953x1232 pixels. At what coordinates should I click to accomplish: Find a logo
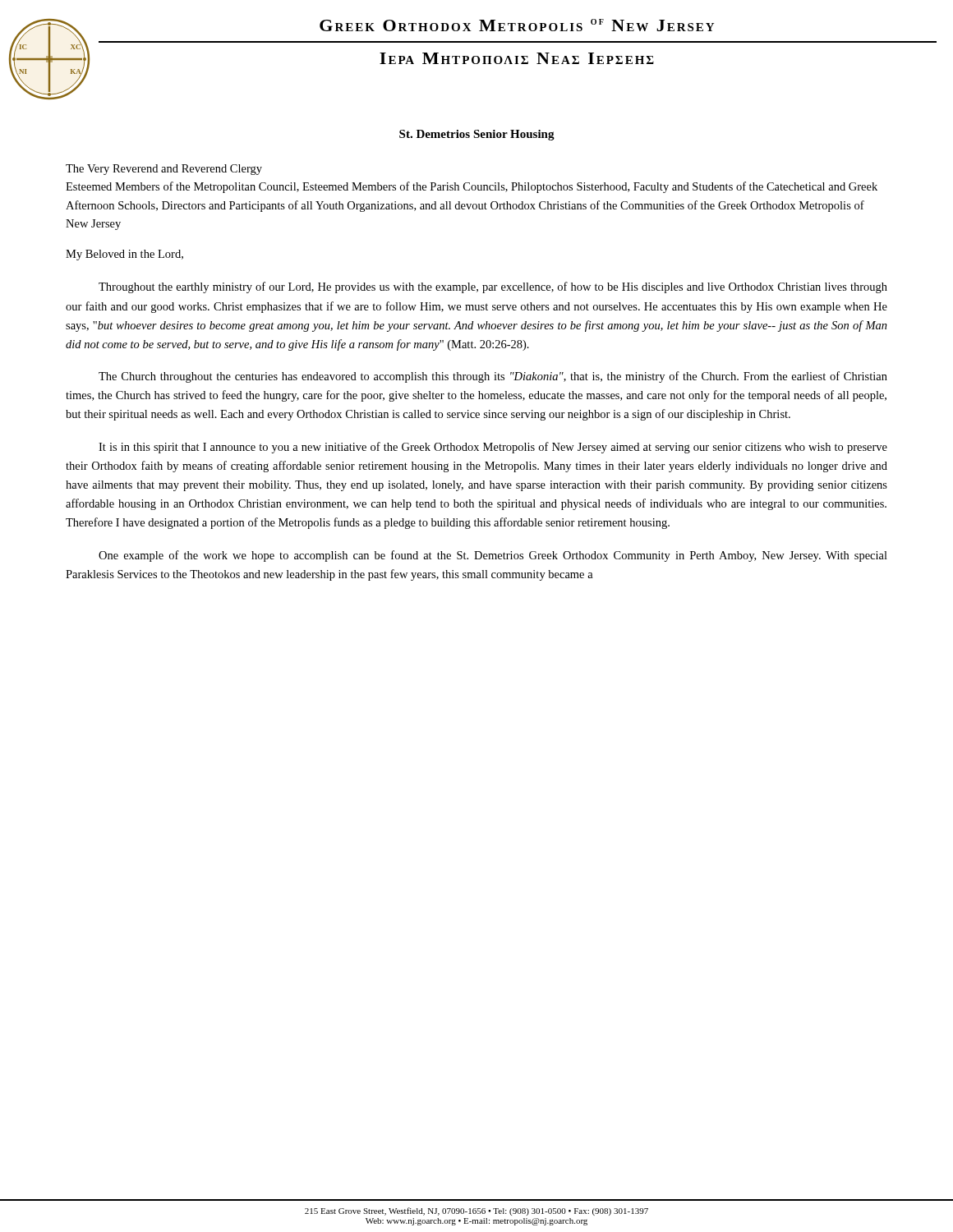49,61
